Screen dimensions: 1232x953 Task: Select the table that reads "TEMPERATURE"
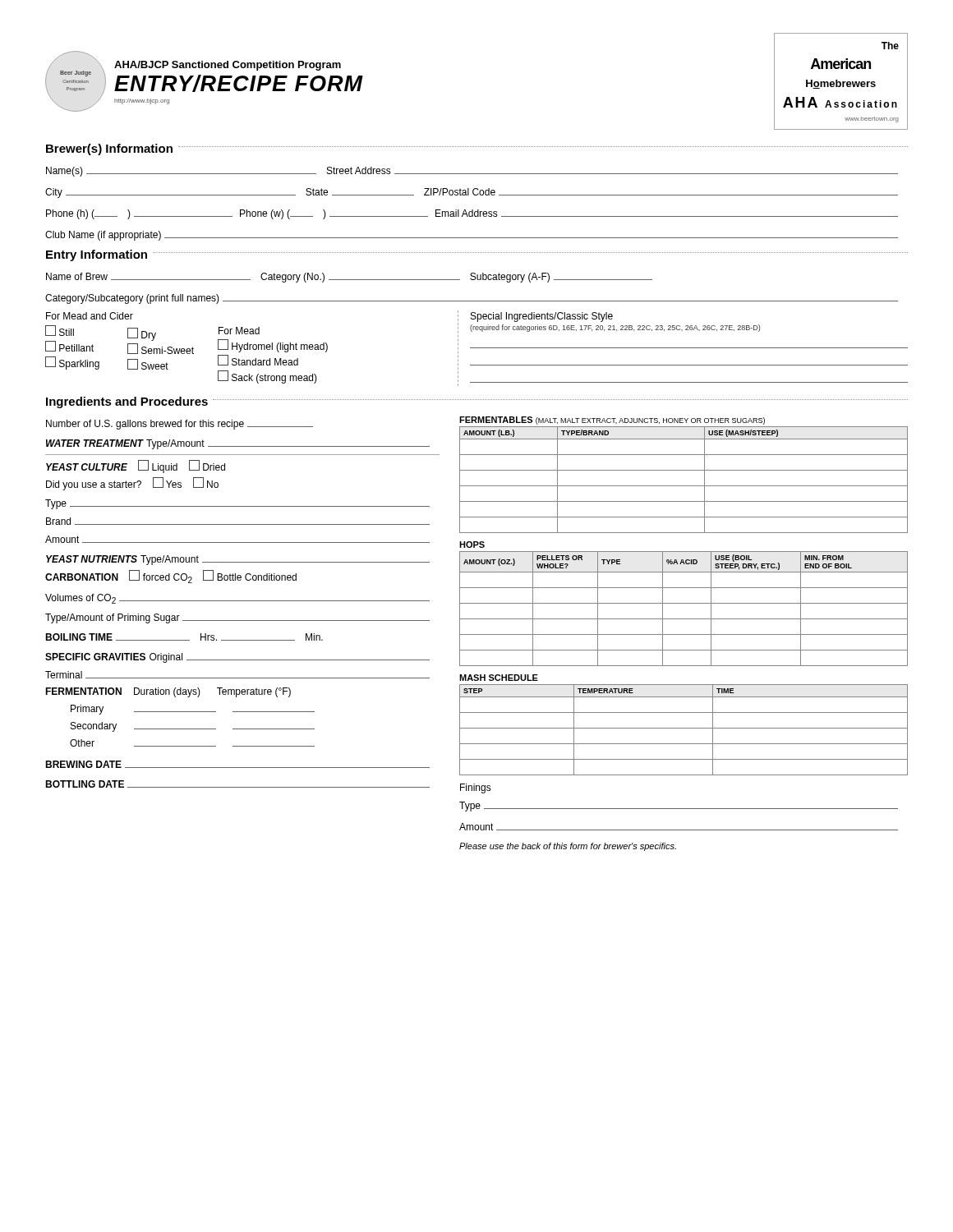click(684, 729)
